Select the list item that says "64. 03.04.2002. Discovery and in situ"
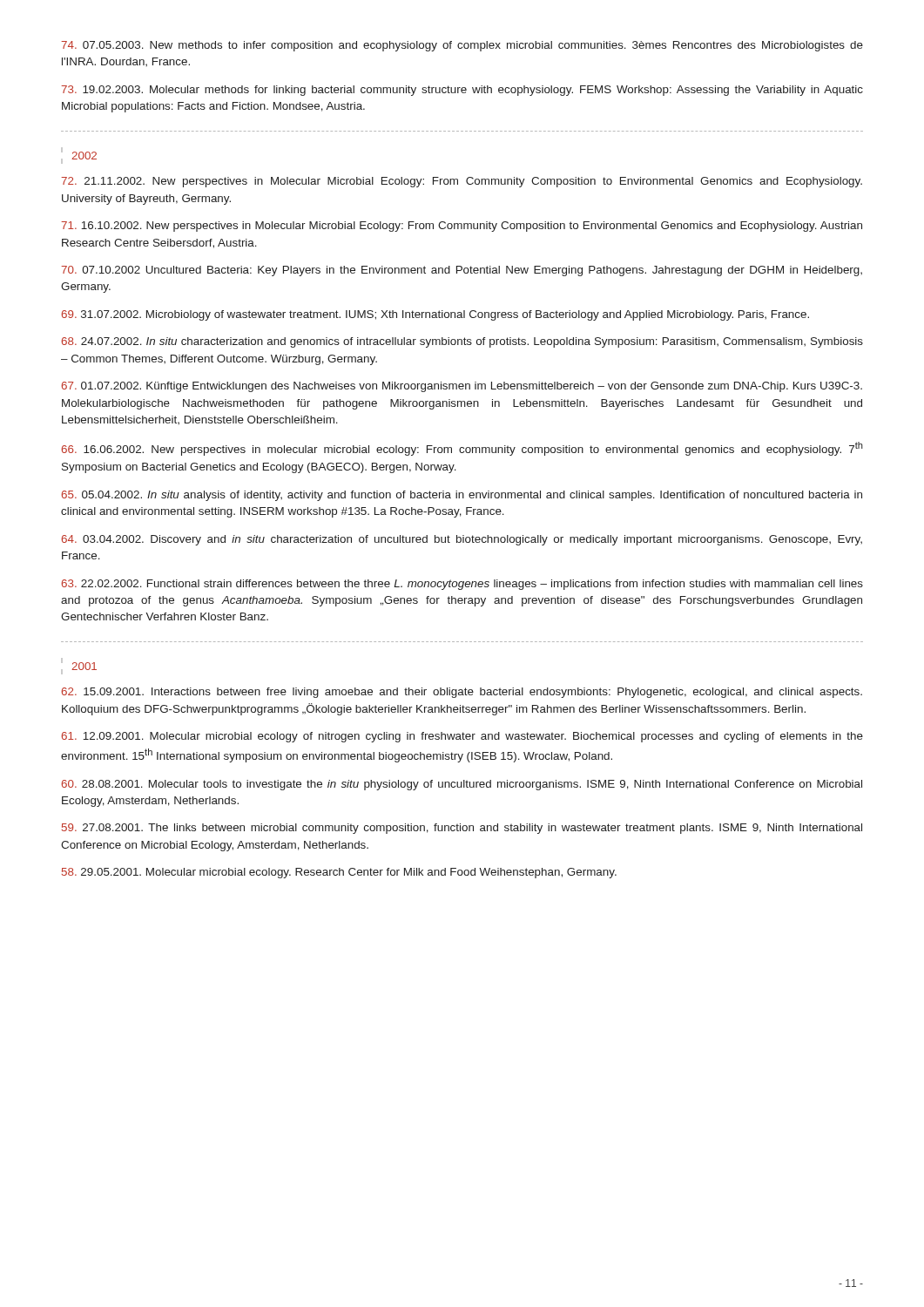Image resolution: width=924 pixels, height=1307 pixels. click(x=462, y=547)
